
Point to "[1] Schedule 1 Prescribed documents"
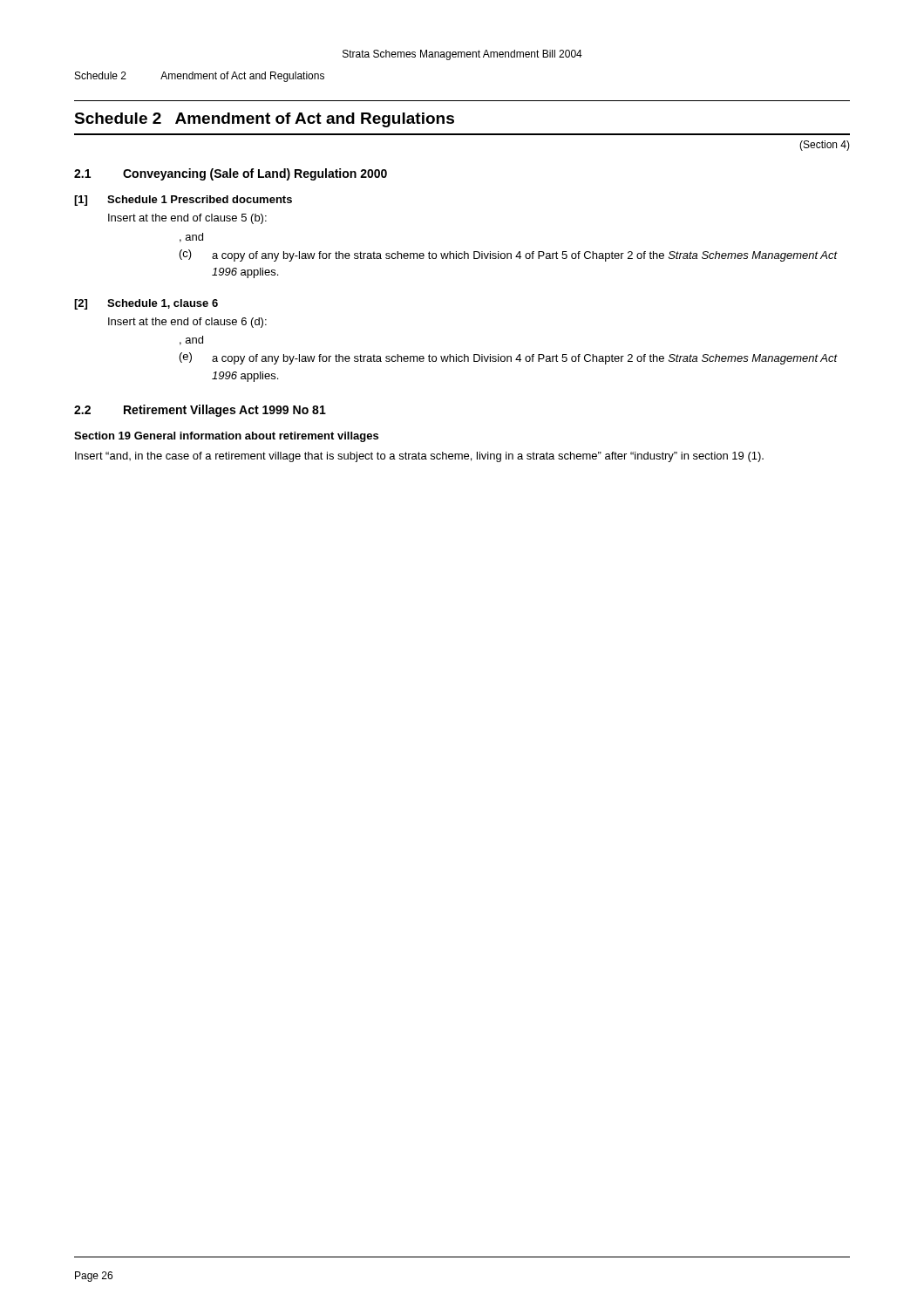click(183, 199)
